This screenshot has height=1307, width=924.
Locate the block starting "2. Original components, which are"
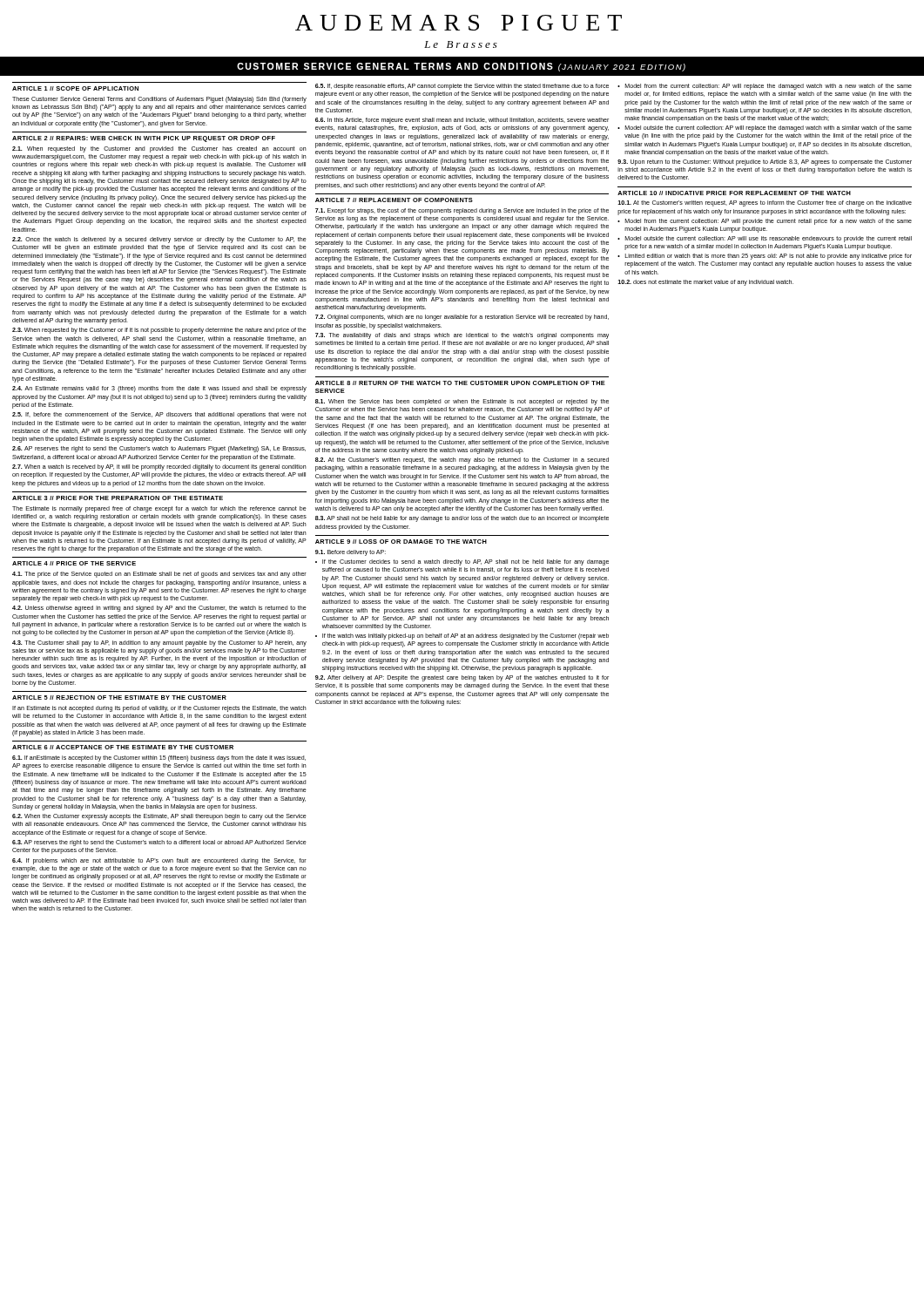click(462, 321)
